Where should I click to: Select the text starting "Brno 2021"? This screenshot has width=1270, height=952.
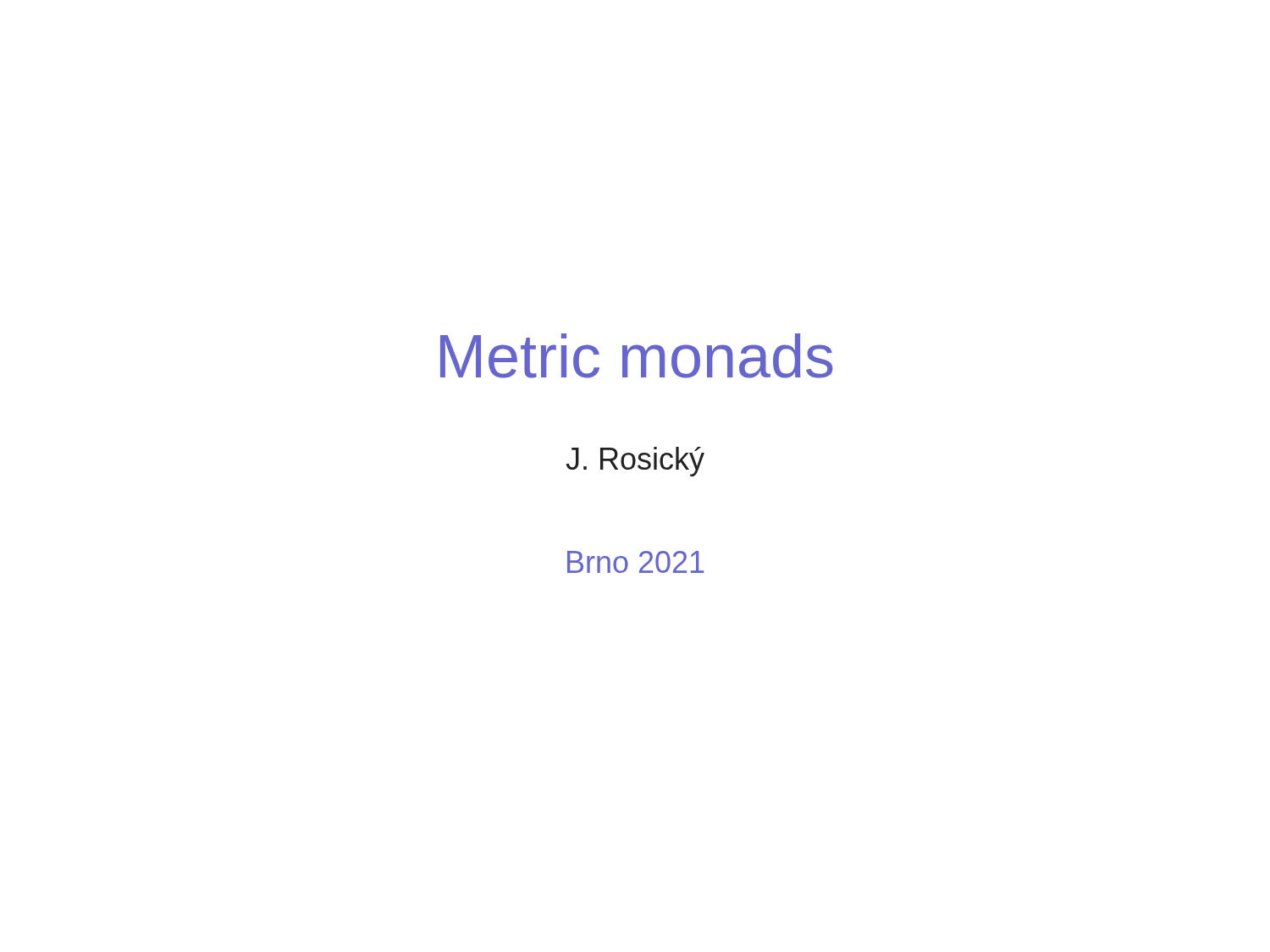(635, 562)
